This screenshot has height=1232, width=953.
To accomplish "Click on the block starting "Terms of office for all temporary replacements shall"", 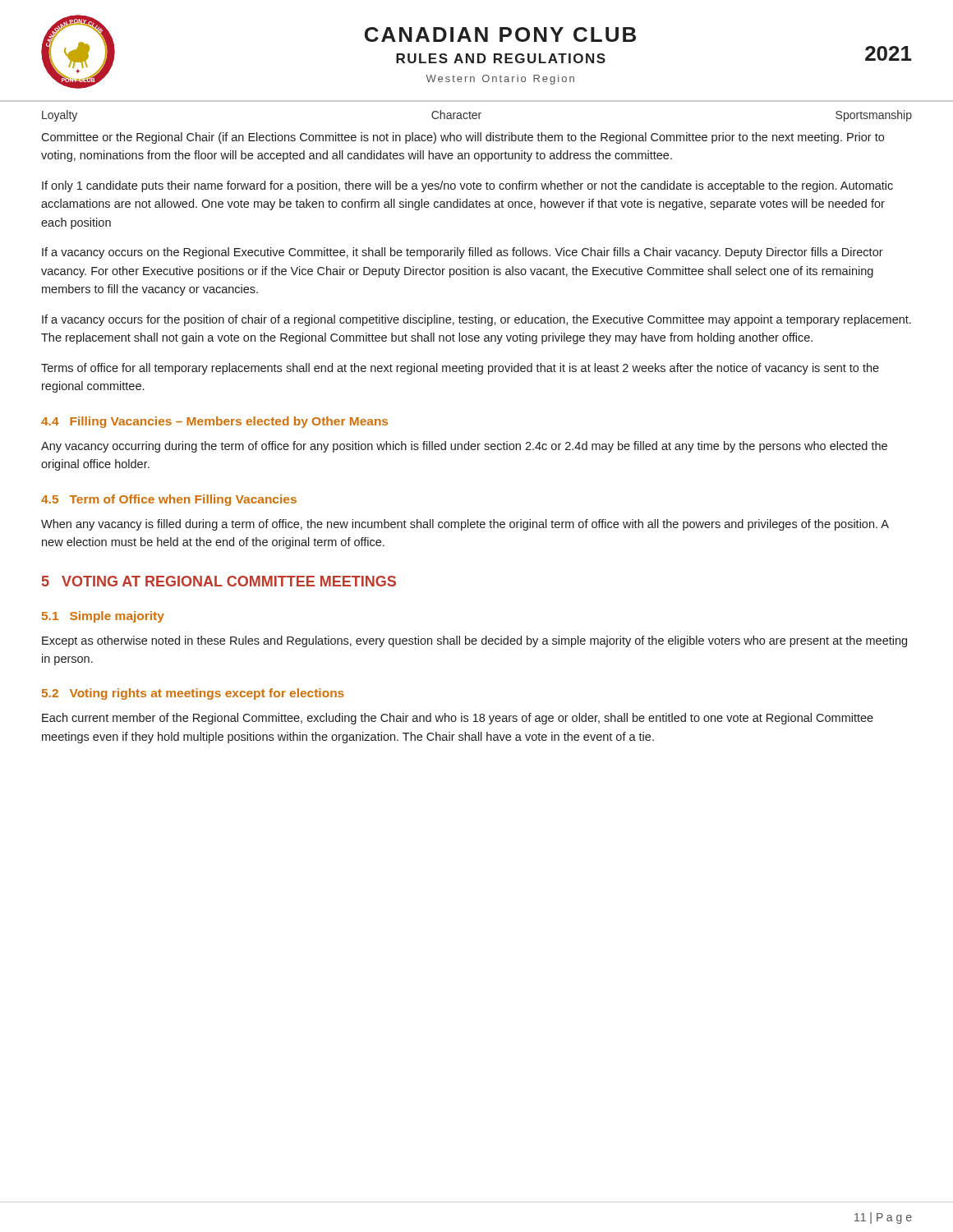I will [x=460, y=377].
